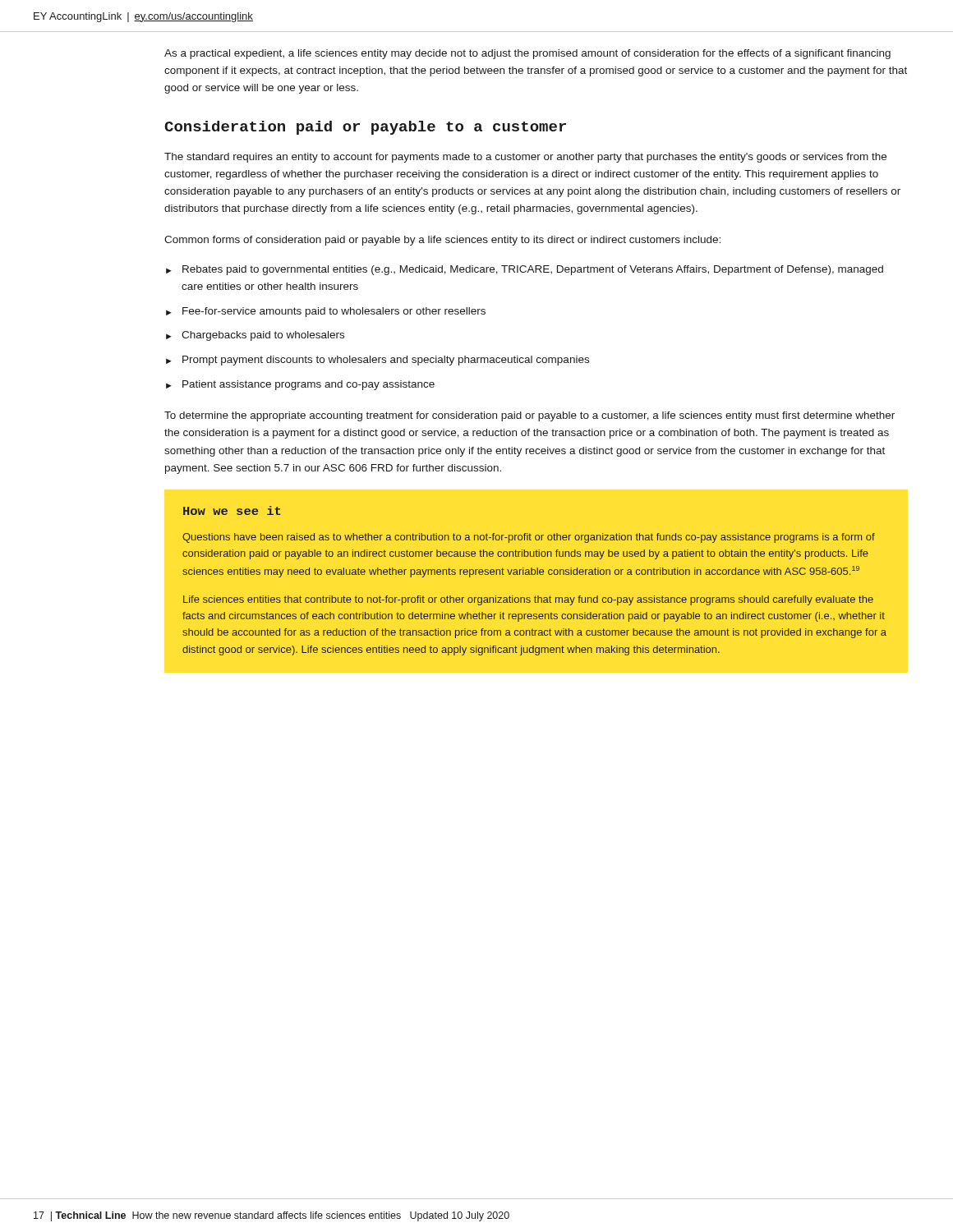Find the list item containing "► Patient assistance"

(x=300, y=385)
